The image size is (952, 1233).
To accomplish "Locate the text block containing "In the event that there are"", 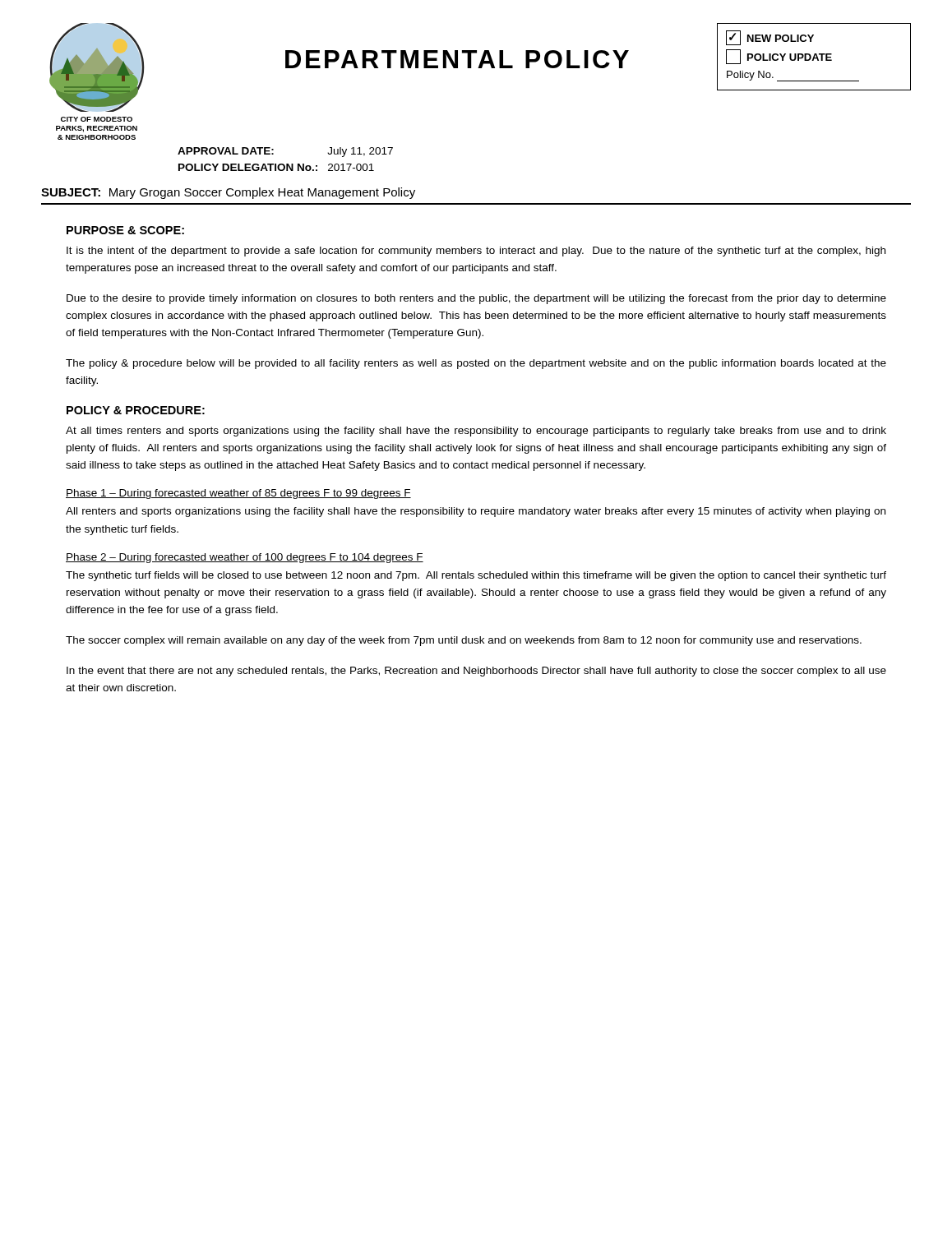I will (476, 679).
